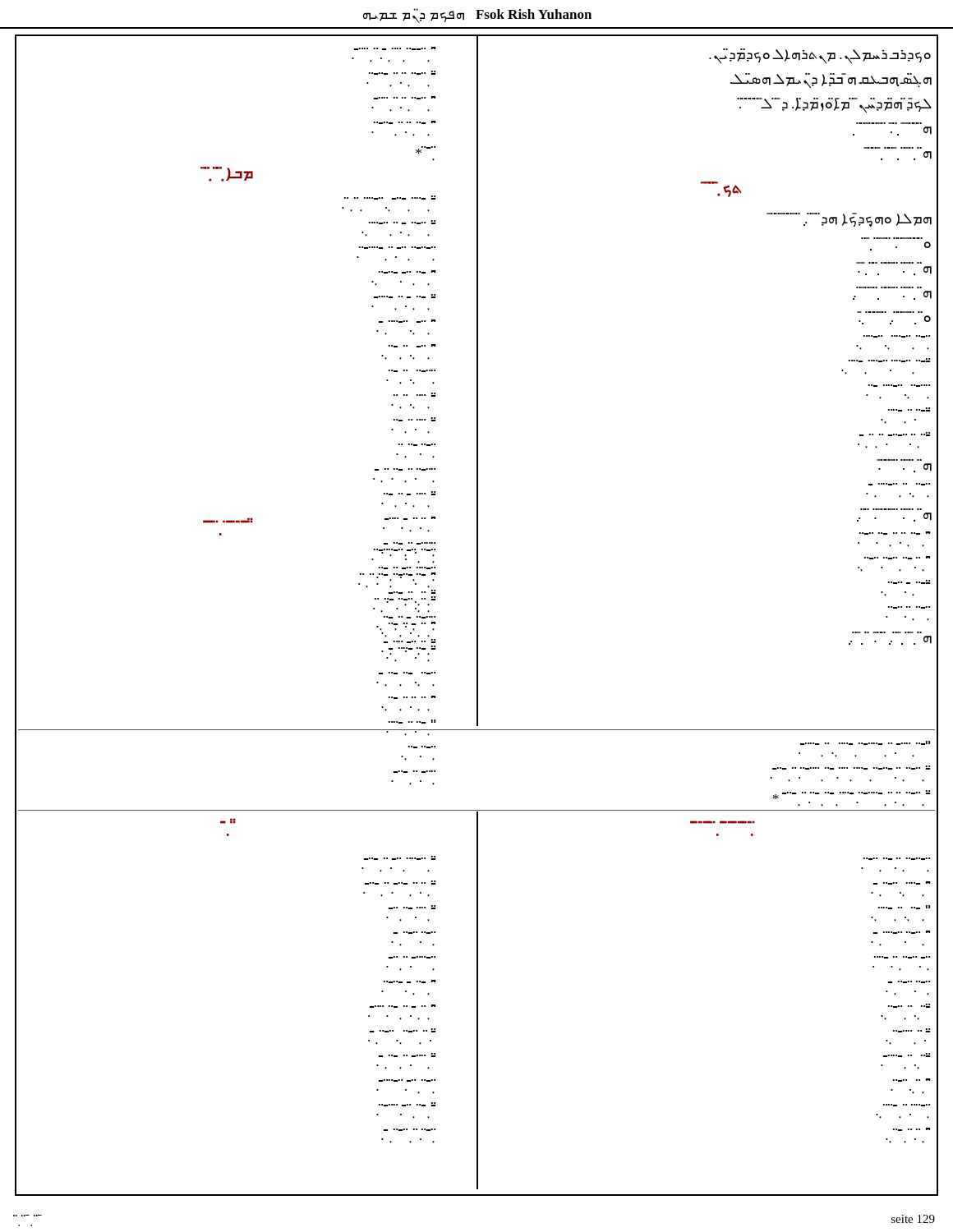Click on the text block that says "ܗܡܠܐ ܘܗ̣ܟܕ̄ܟܐ ܗܕ̈"
The width and height of the screenshot is (953, 1232).
click(849, 220)
